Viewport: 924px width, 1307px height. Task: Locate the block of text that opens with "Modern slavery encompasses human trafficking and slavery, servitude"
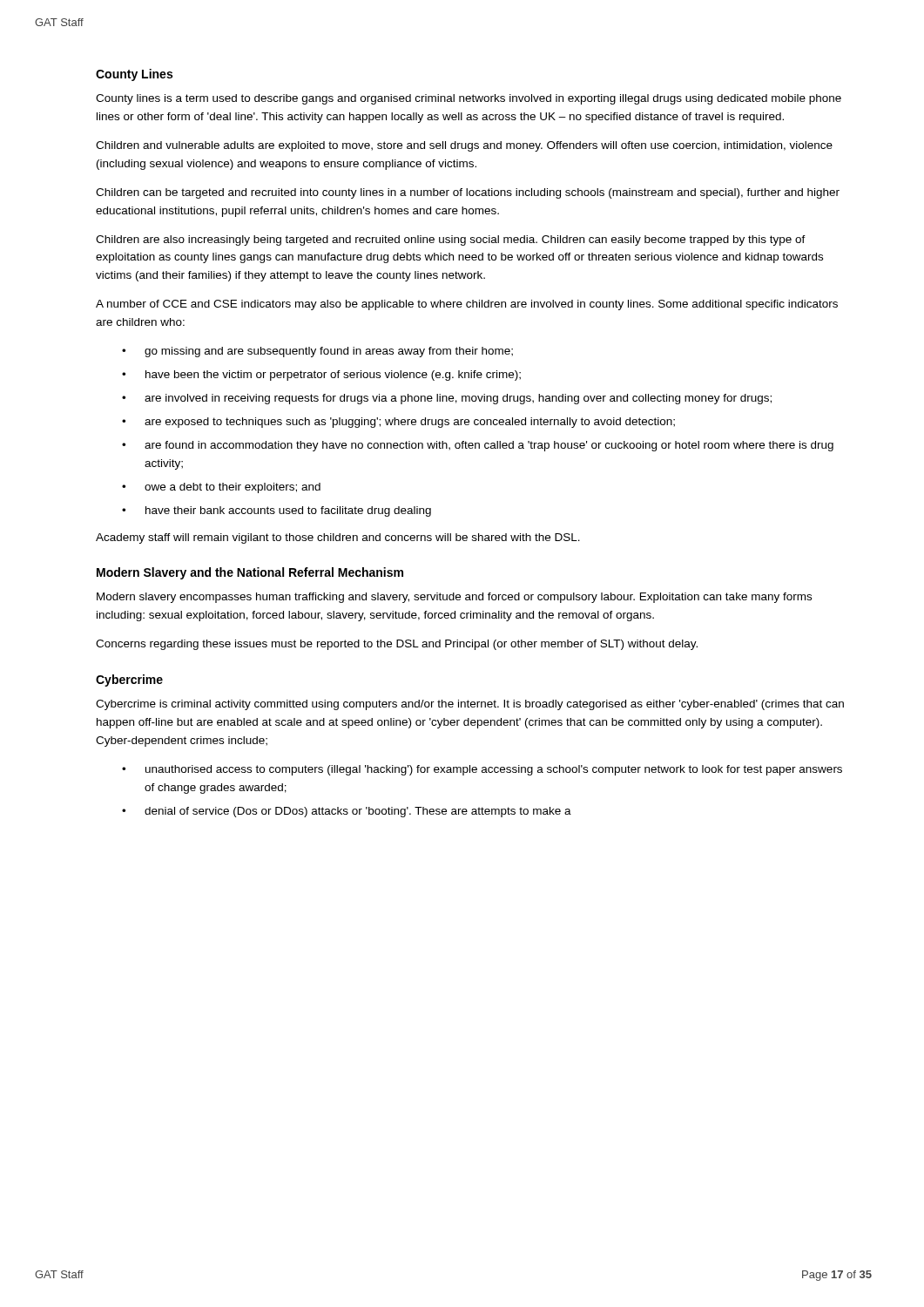454,606
